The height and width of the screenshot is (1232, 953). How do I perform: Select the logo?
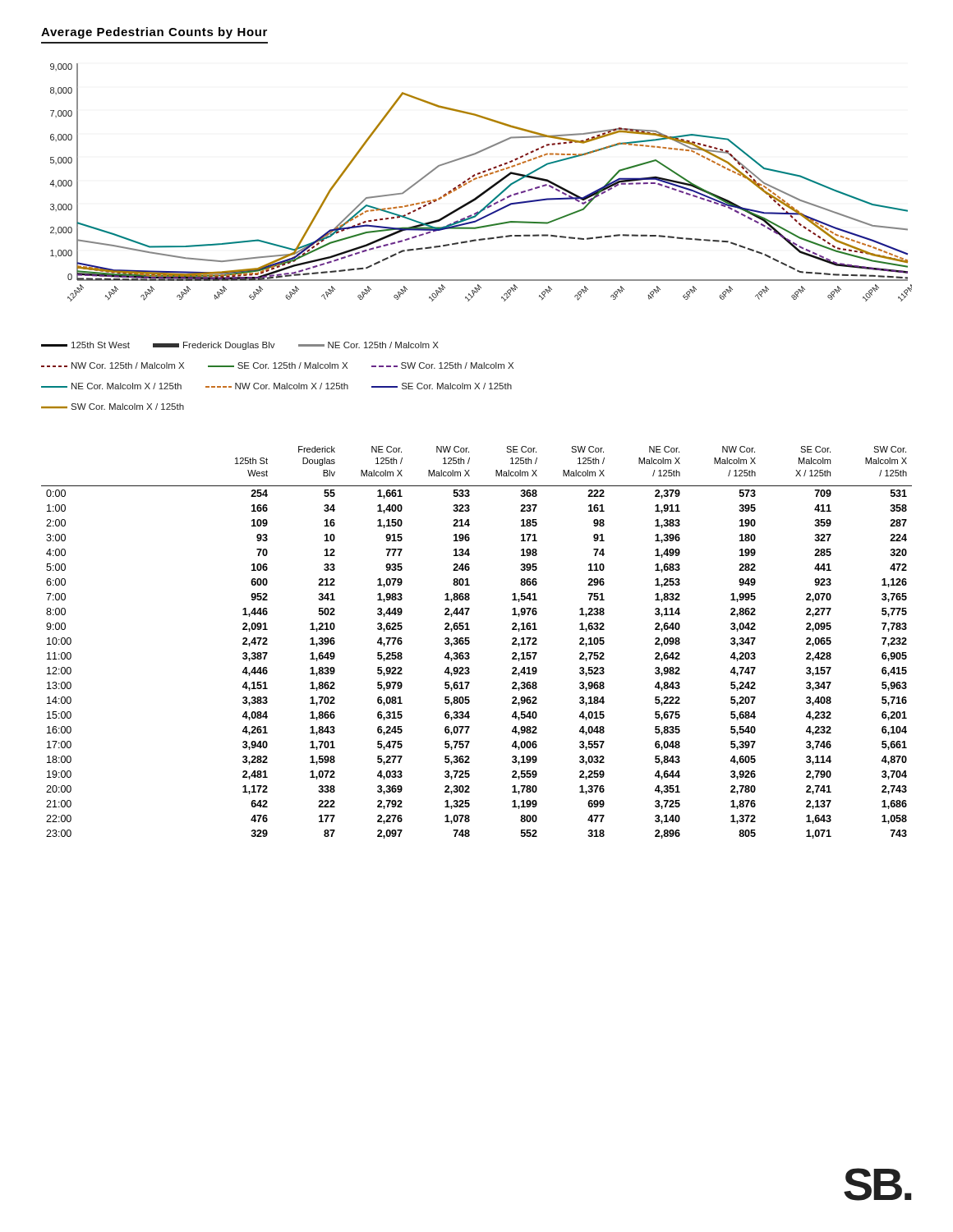point(877,1184)
